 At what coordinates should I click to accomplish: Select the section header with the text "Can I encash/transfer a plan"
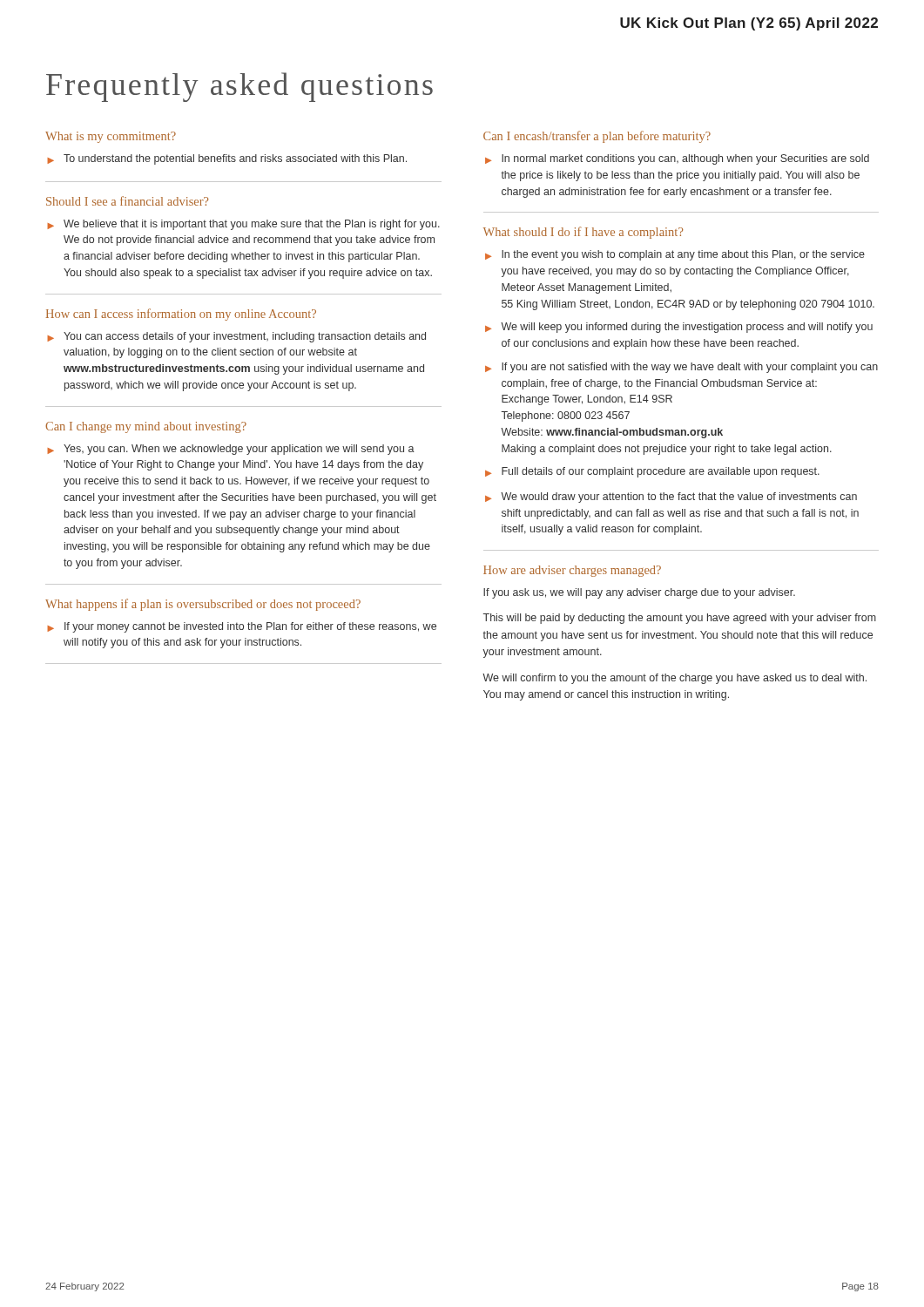click(x=597, y=136)
